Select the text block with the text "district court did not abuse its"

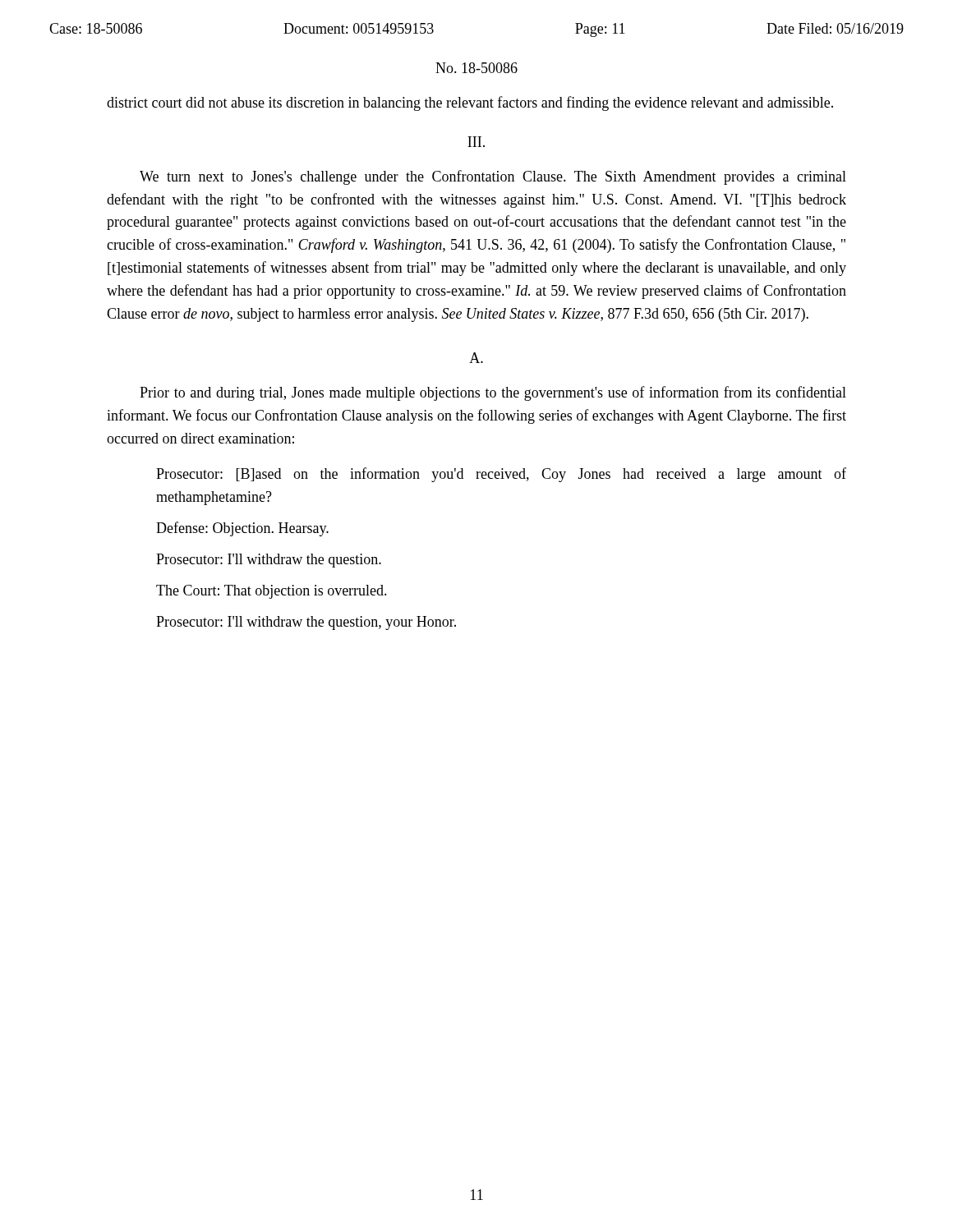coord(470,103)
